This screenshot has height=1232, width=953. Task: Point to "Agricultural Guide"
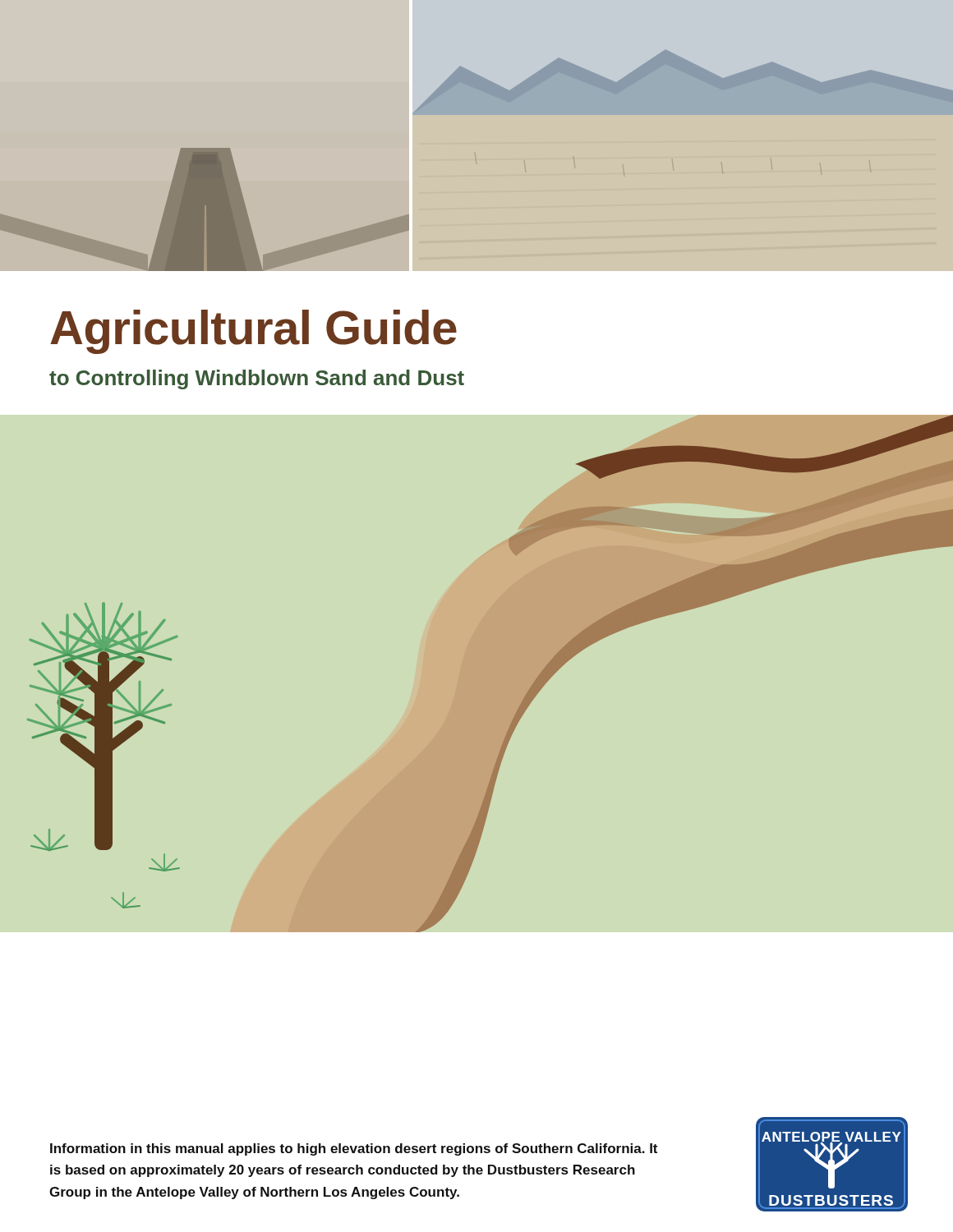pyautogui.click(x=253, y=327)
